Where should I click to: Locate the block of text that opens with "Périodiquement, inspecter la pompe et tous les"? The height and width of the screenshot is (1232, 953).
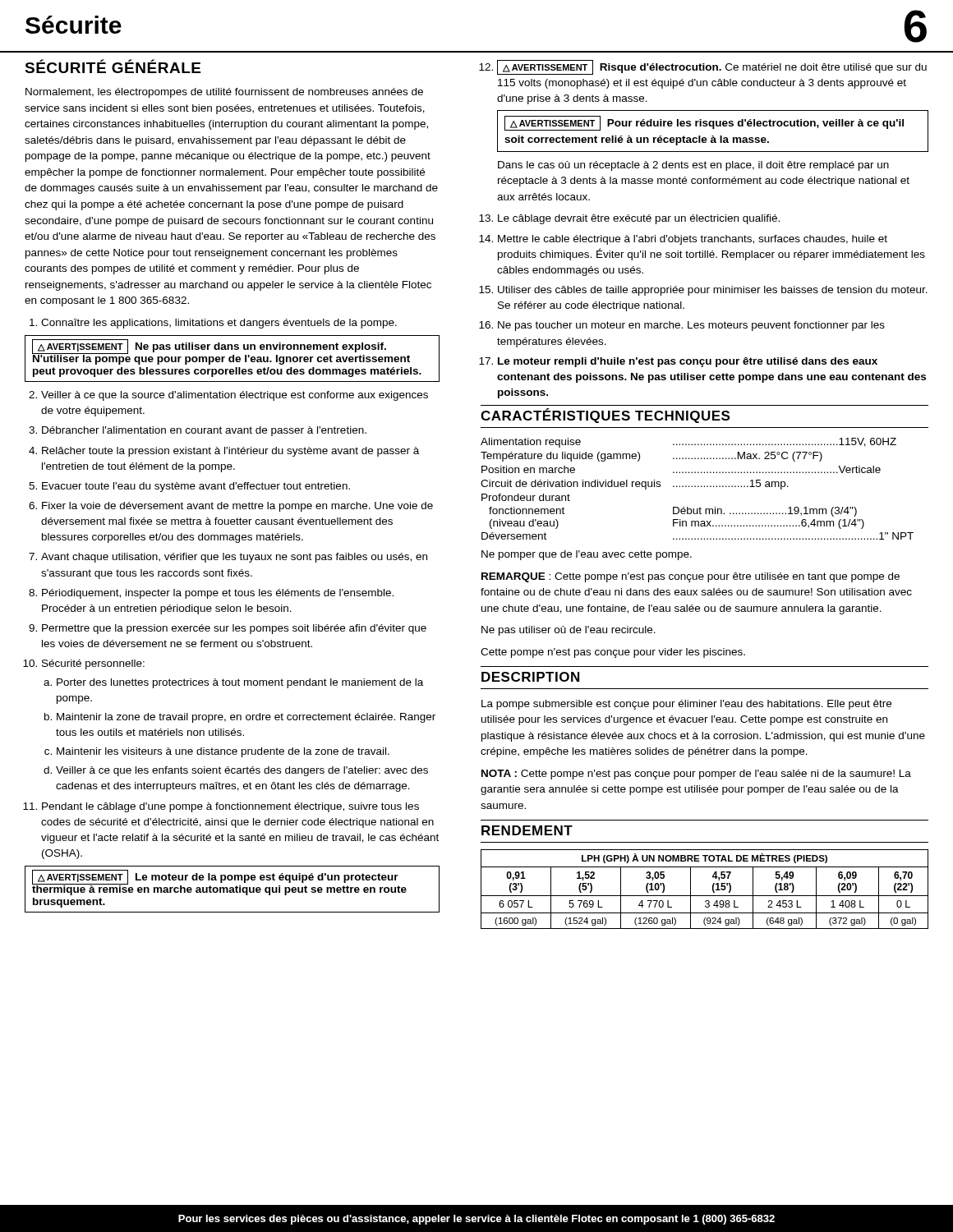pos(232,600)
